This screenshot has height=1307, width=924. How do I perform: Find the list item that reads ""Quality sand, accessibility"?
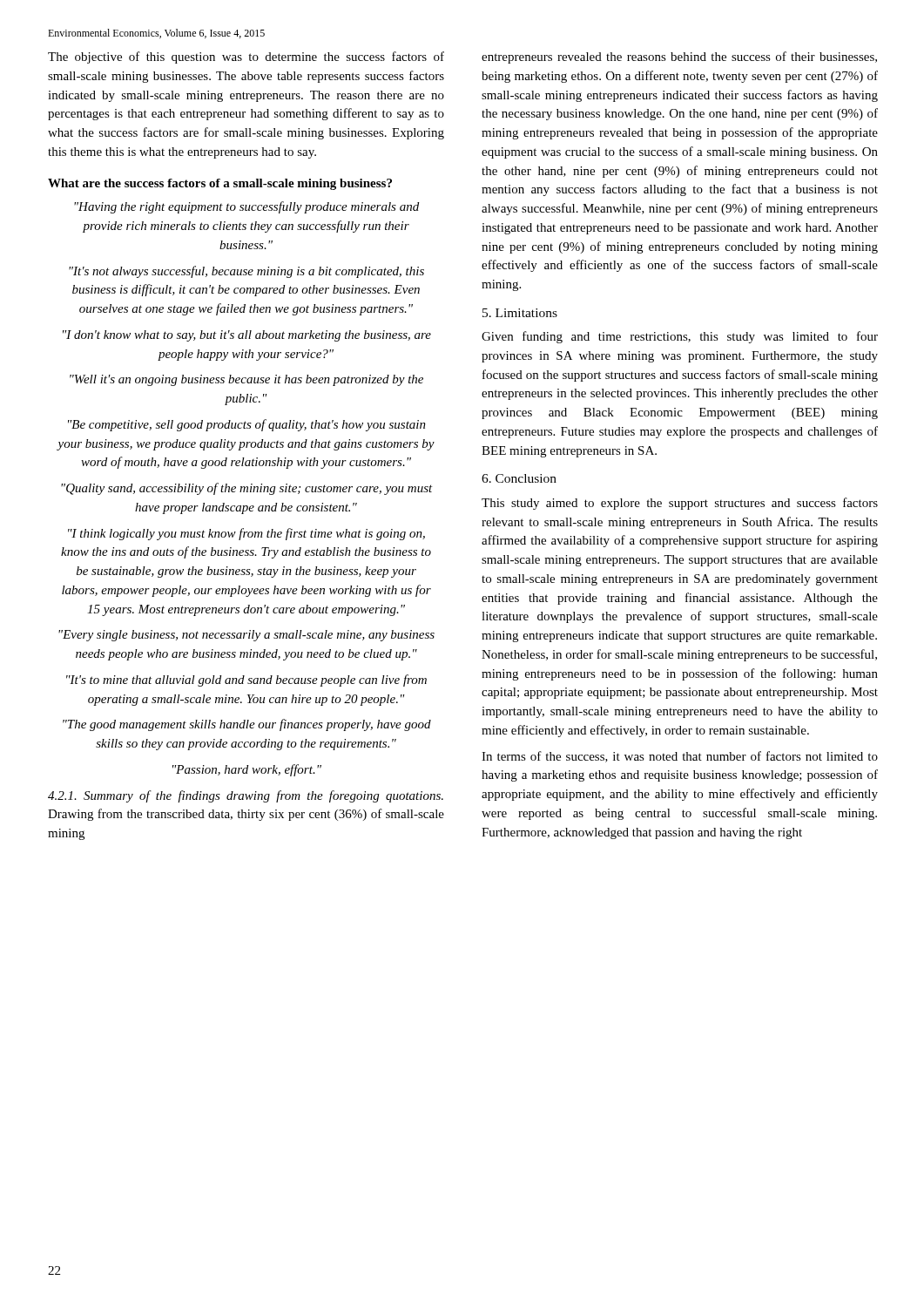click(246, 498)
